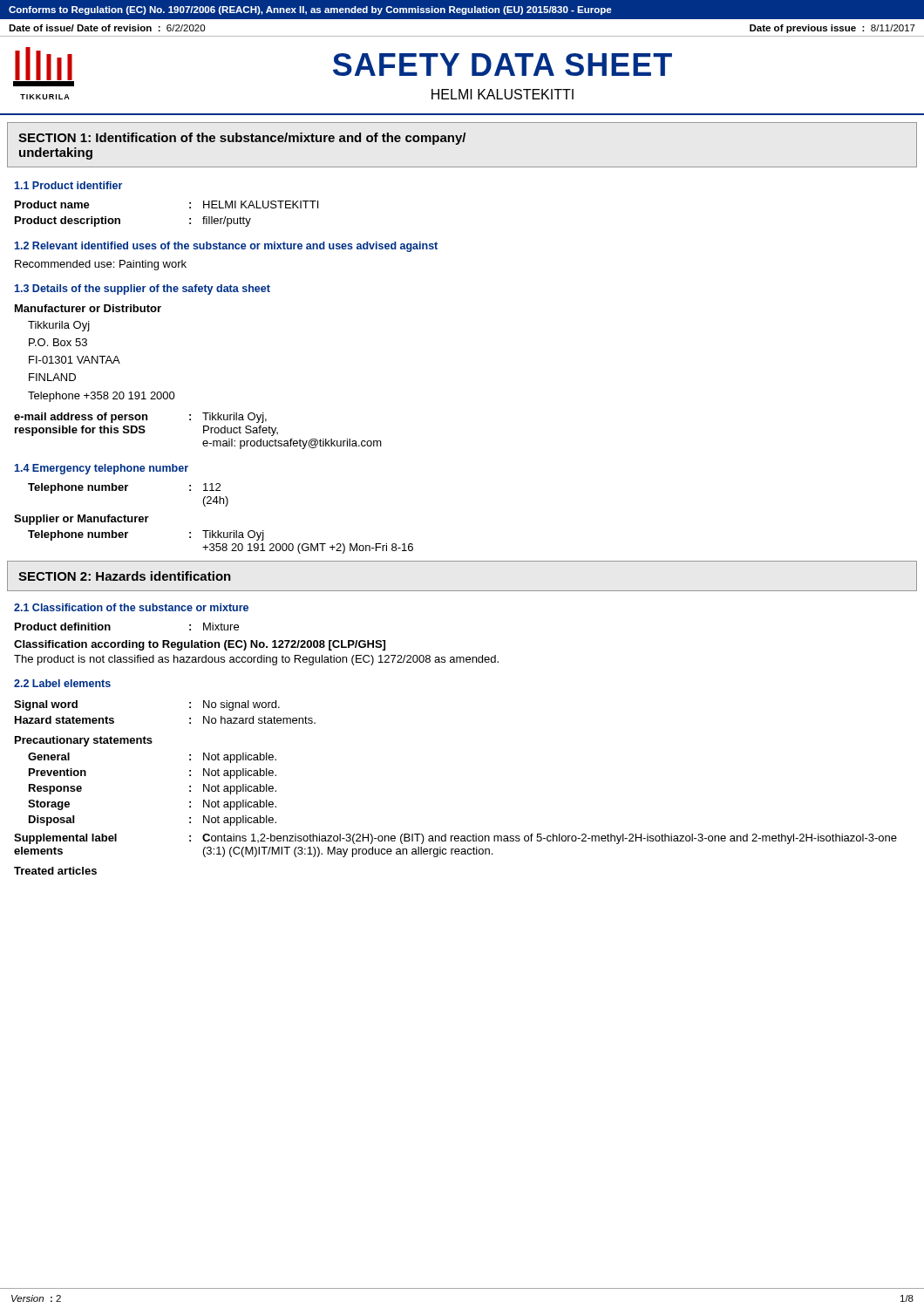Screen dimensions: 1308x924
Task: Click on the text block with the text "Supplemental labelelements : Contains 1,2-benzisothiazol-3(2H)-one (BIT)"
Action: 462,844
